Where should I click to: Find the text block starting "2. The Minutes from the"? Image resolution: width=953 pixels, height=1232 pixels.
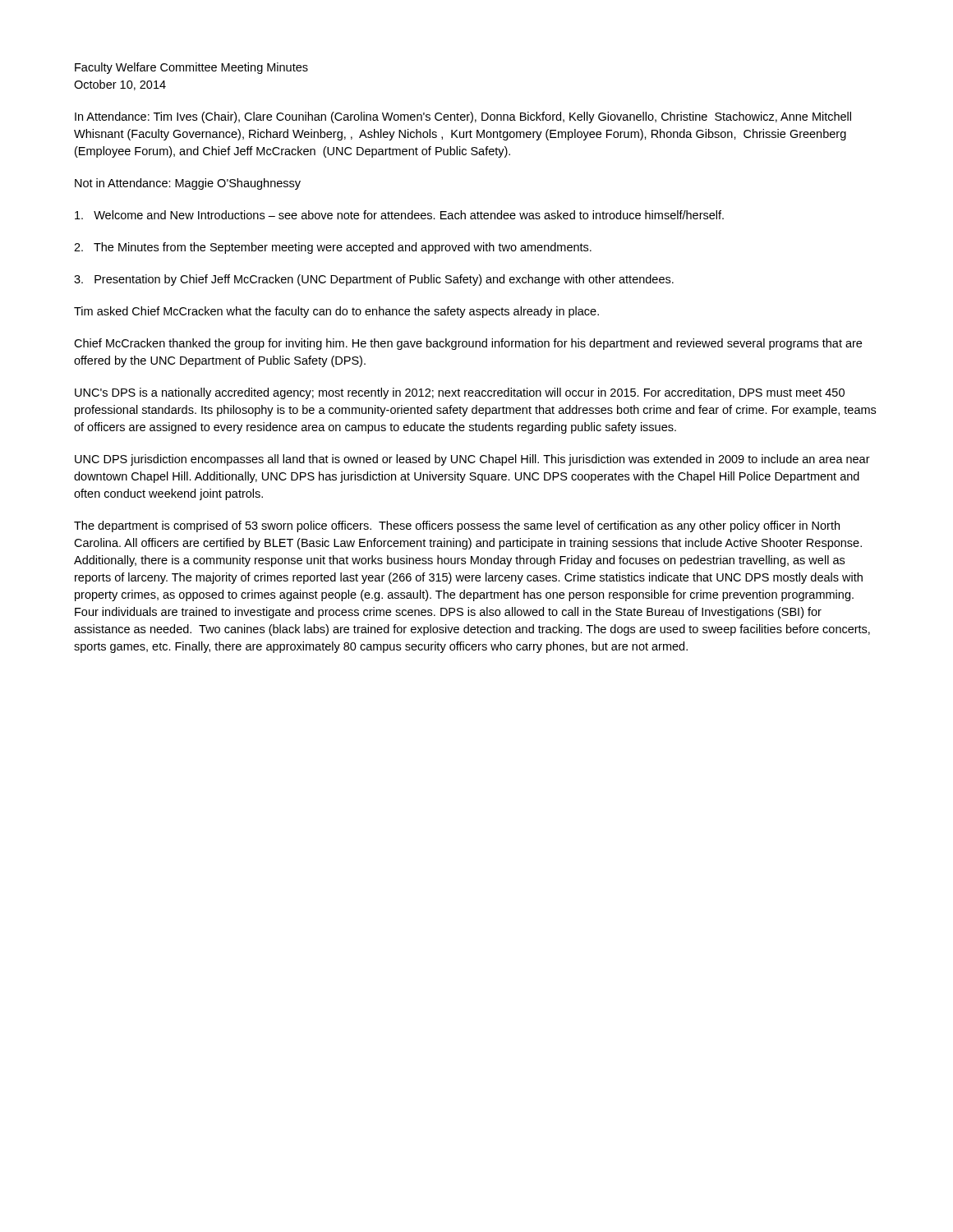point(476,248)
